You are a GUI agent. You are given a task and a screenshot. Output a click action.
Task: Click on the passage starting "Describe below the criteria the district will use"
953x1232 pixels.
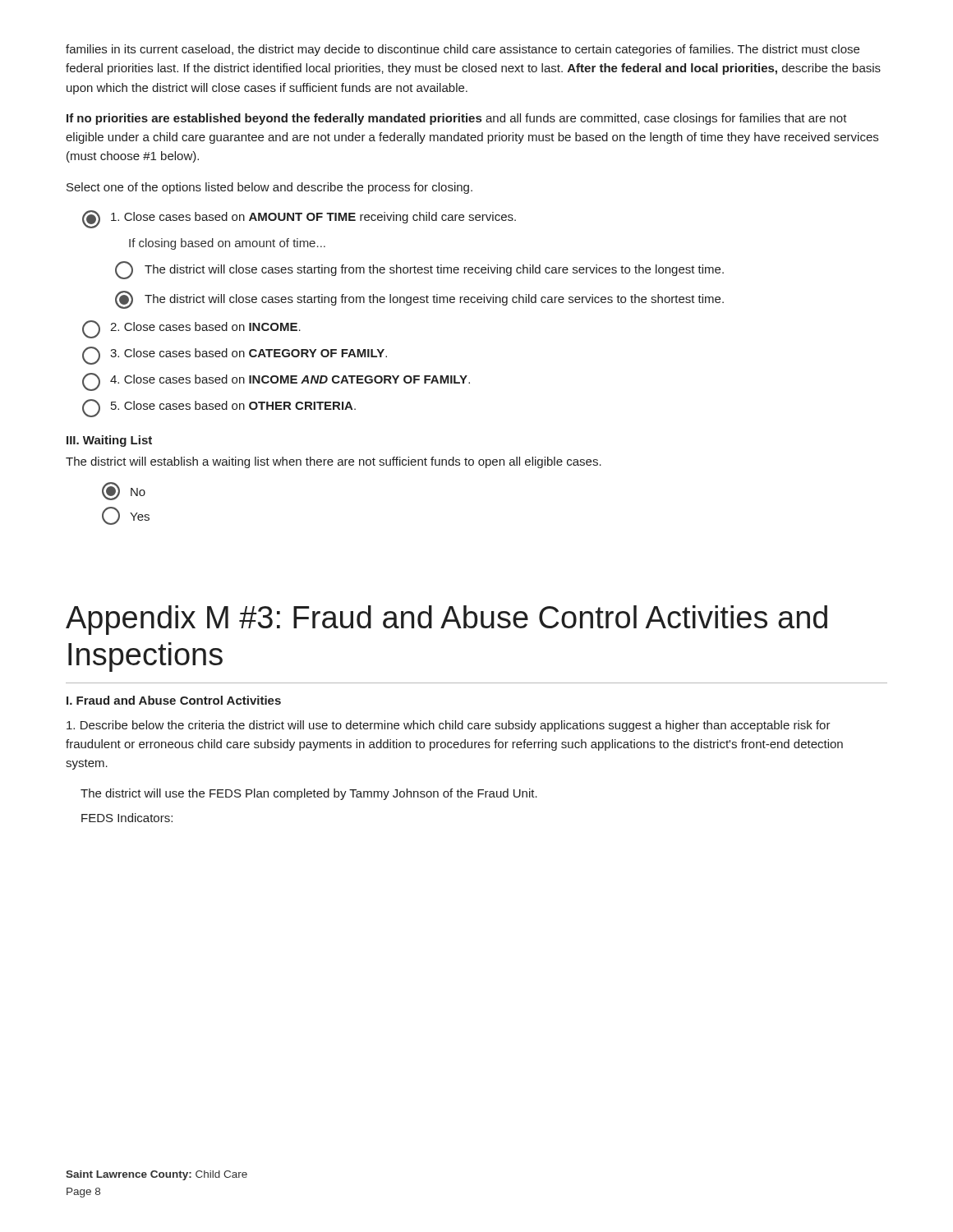click(455, 744)
